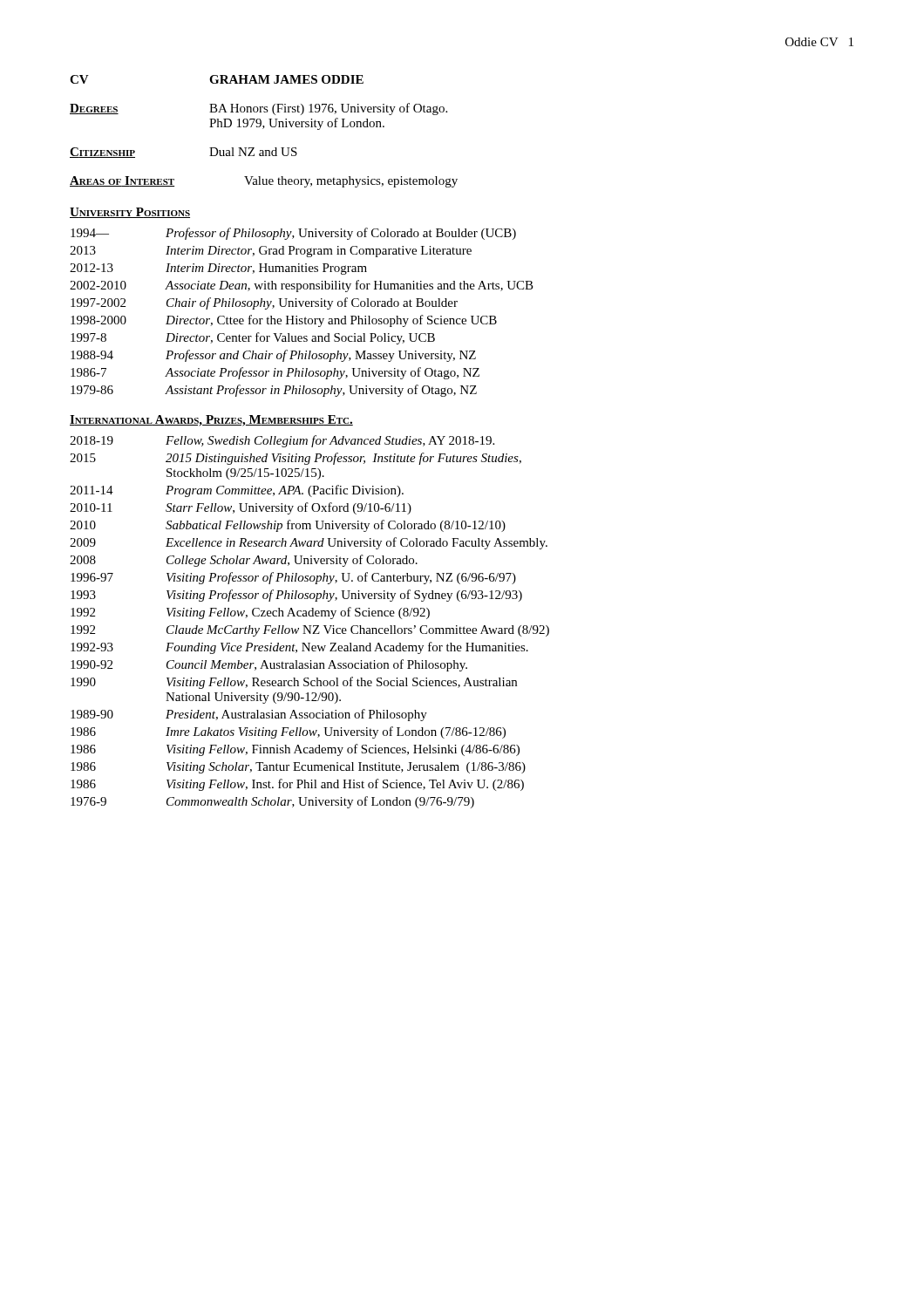Where is the passage that starts "1986 Visiting Fellow, Finnish"?
The width and height of the screenshot is (924, 1308).
(462, 749)
